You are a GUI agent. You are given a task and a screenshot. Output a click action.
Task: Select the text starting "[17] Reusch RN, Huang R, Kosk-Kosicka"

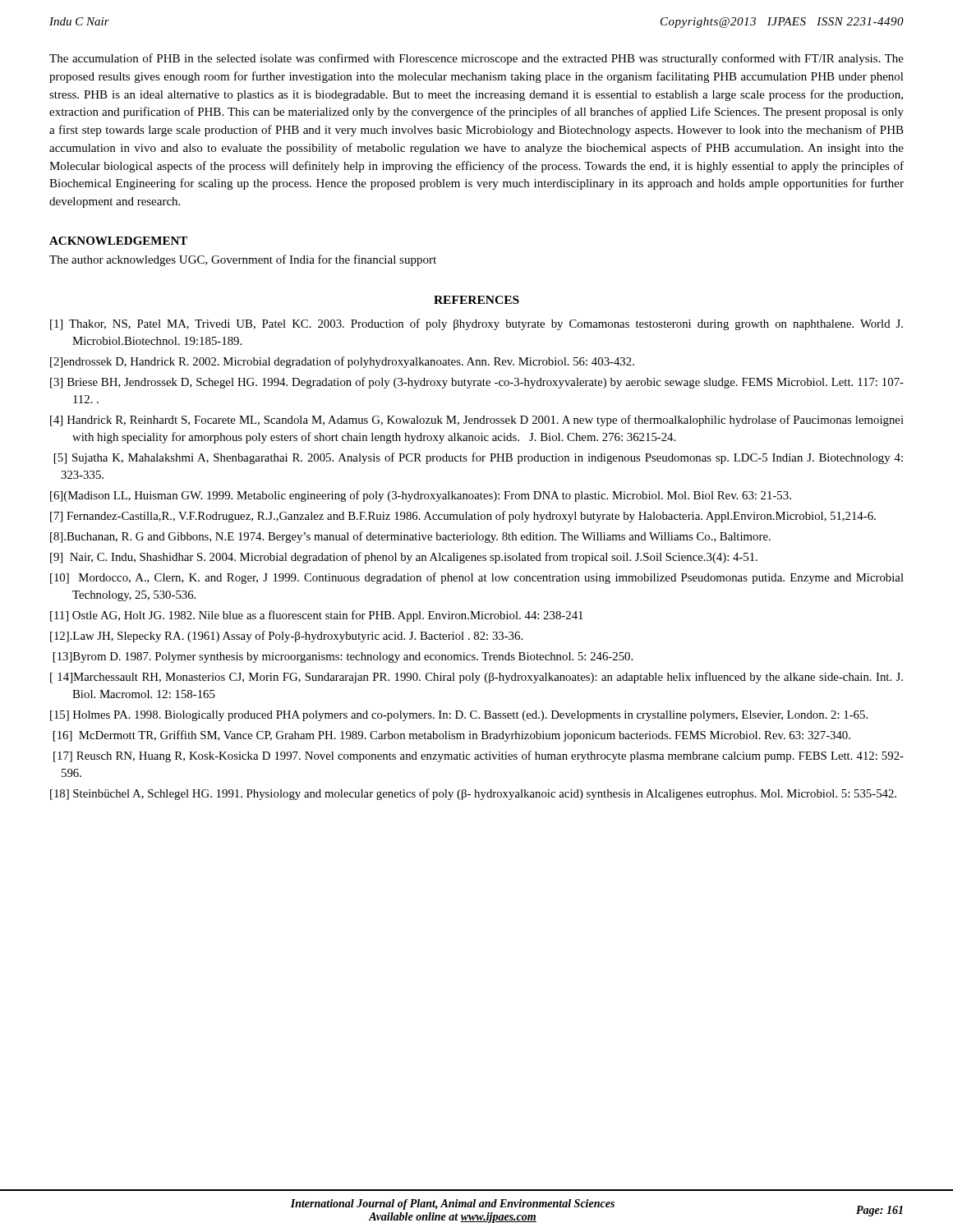[476, 764]
